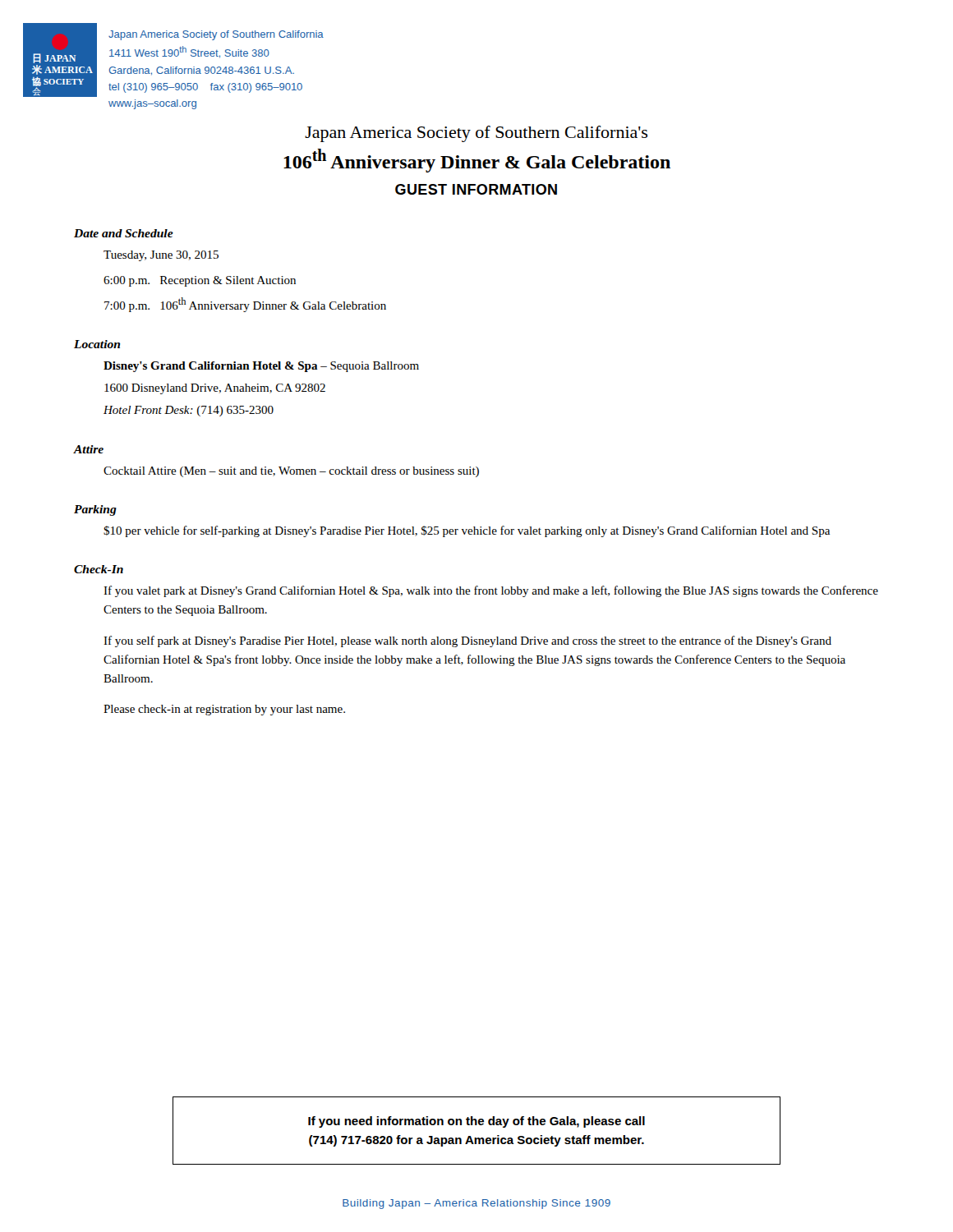Viewport: 953px width, 1232px height.
Task: Where is the title that starts "Japan America Society of Southern California's 106th Anniversary"?
Action: pos(476,160)
